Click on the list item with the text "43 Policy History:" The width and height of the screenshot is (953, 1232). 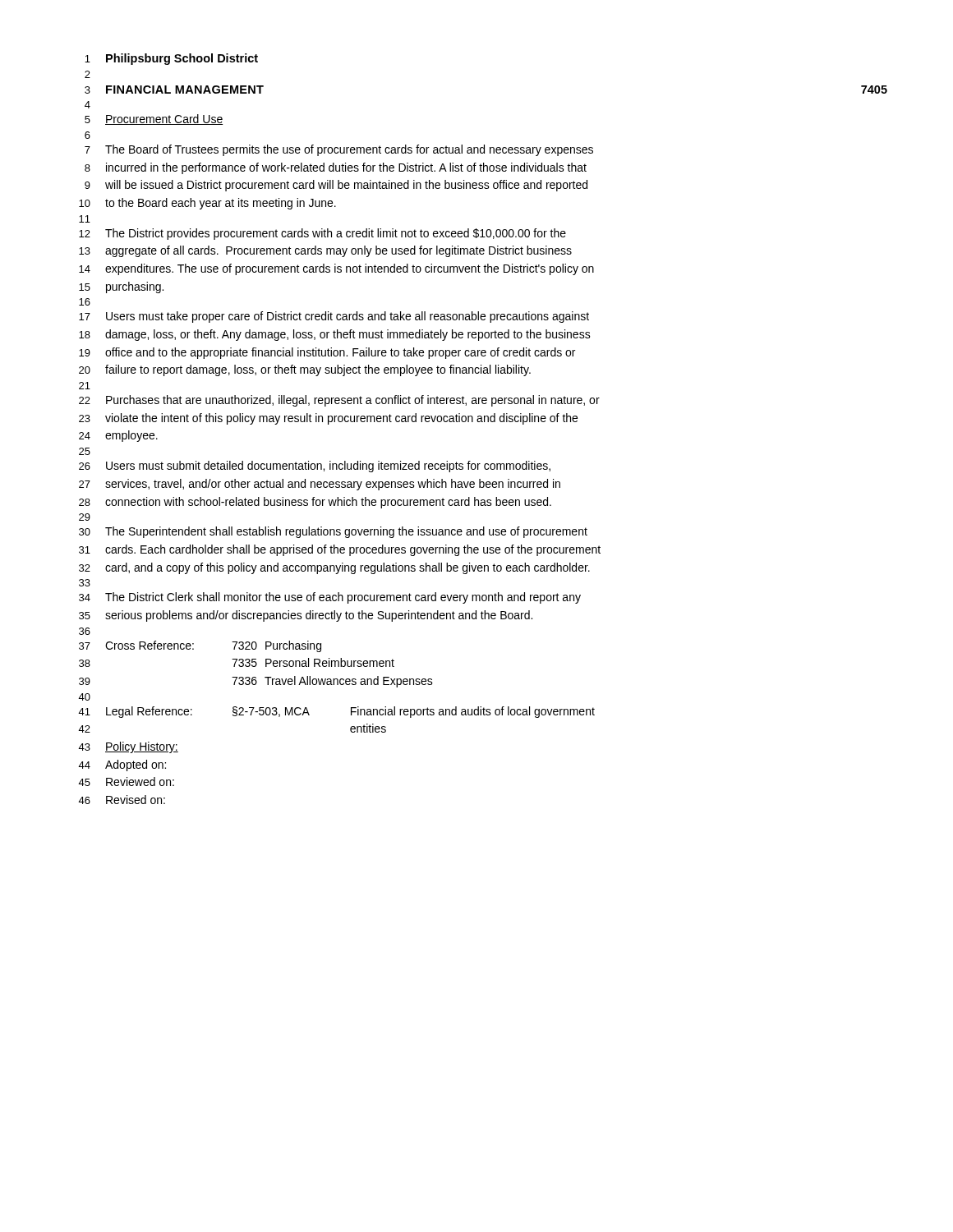[x=128, y=747]
